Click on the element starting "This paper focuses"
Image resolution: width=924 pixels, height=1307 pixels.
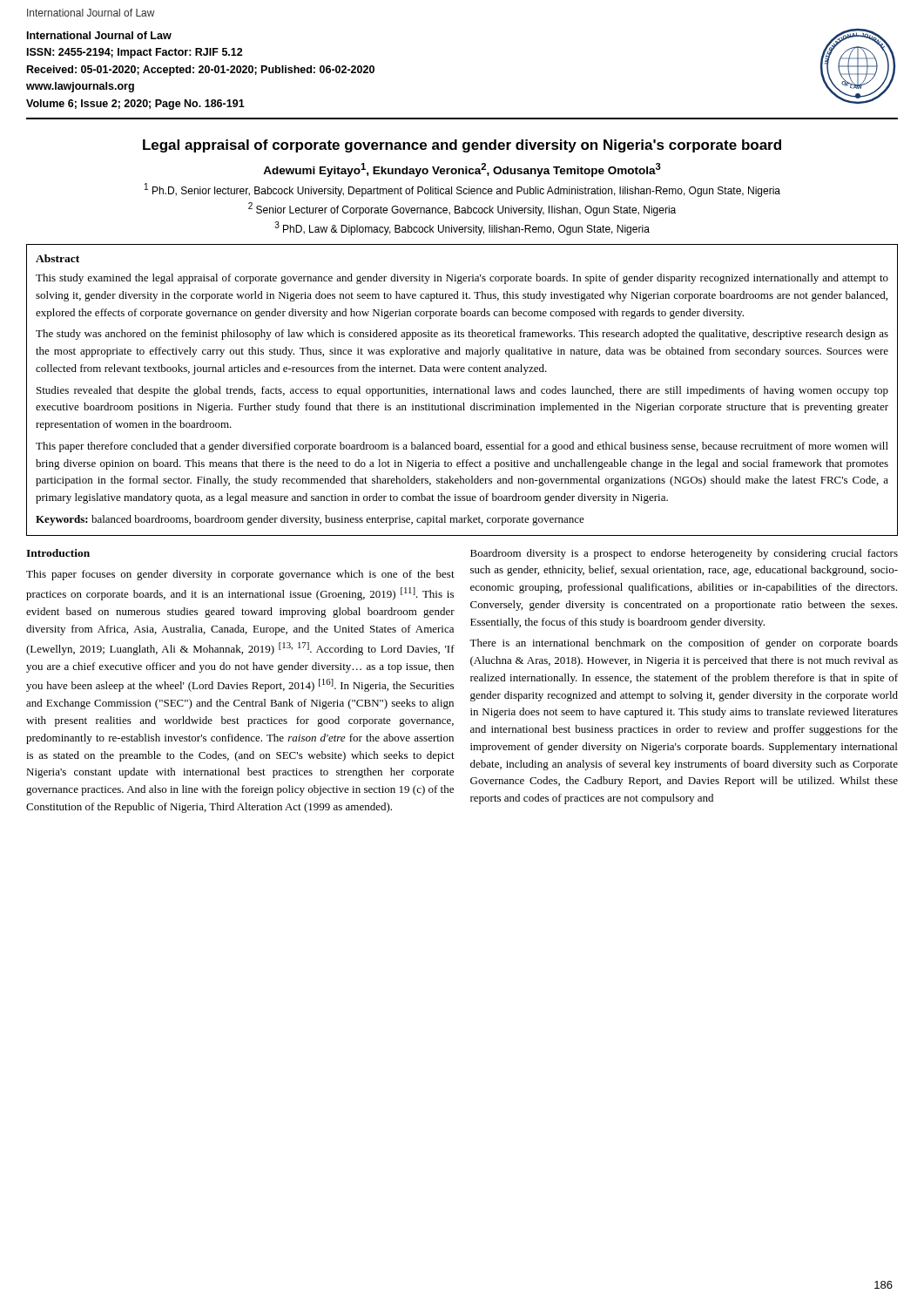coord(240,690)
